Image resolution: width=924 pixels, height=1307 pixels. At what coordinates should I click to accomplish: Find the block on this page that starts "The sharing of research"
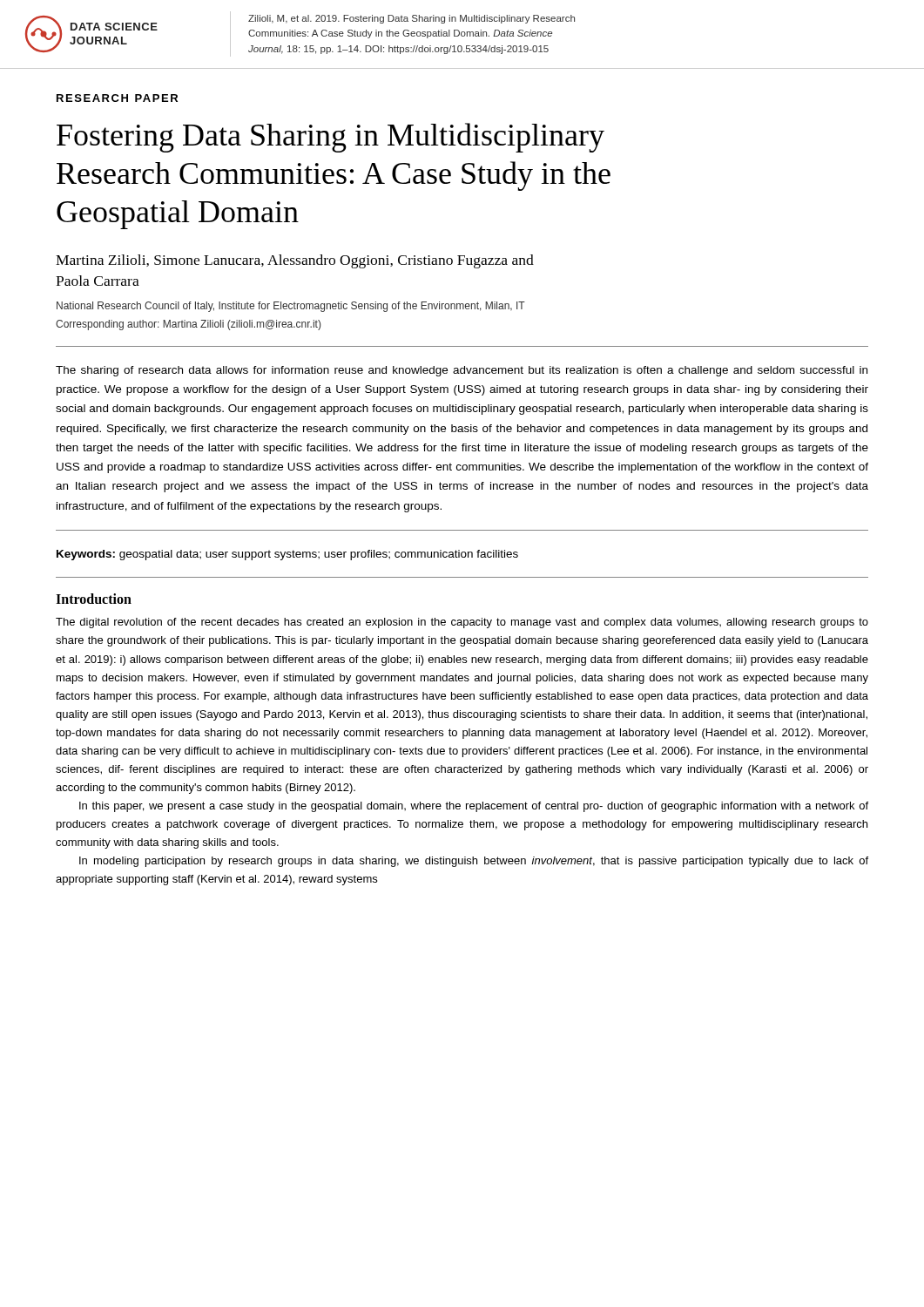click(462, 438)
